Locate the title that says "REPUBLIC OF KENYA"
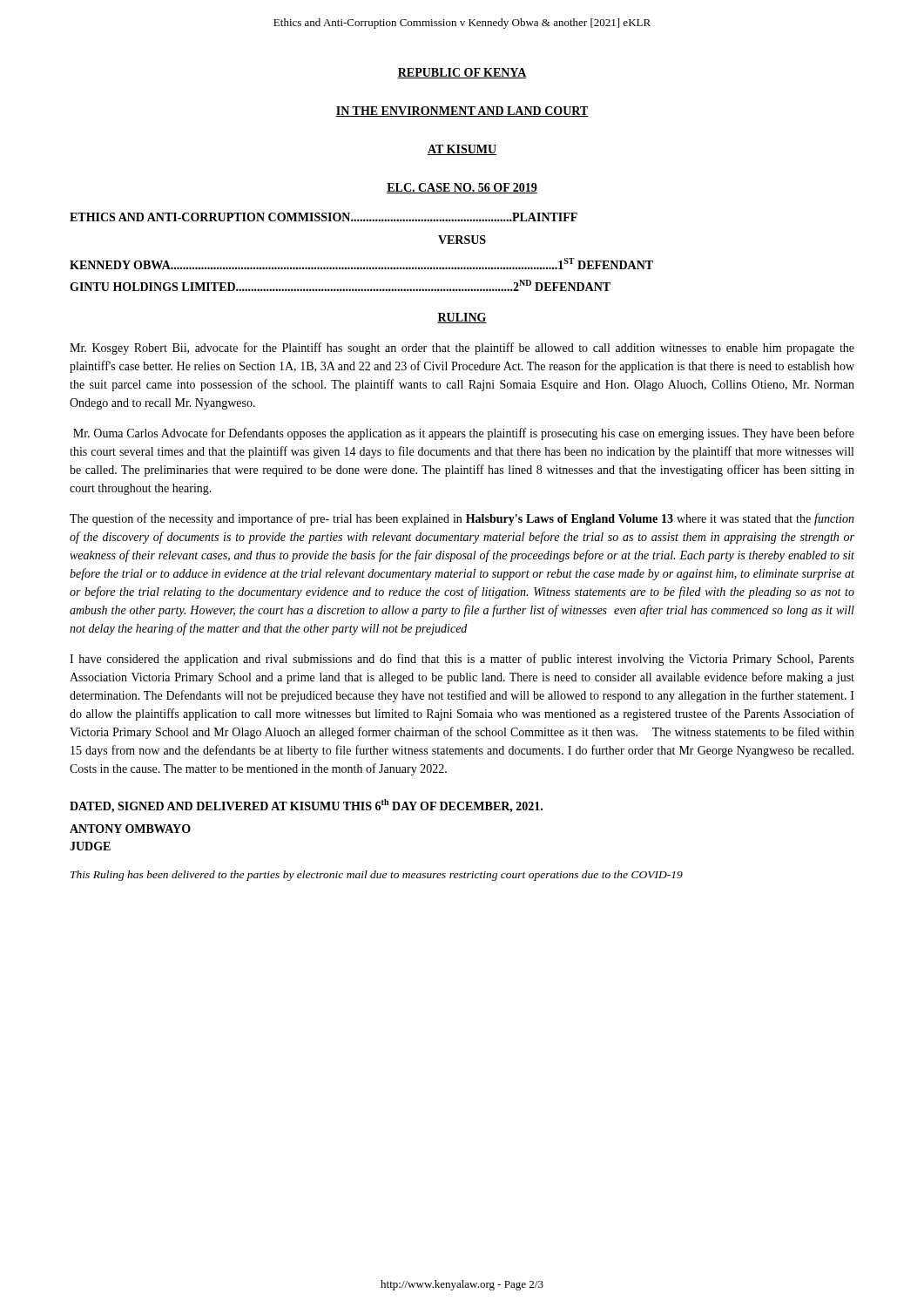 coord(462,73)
